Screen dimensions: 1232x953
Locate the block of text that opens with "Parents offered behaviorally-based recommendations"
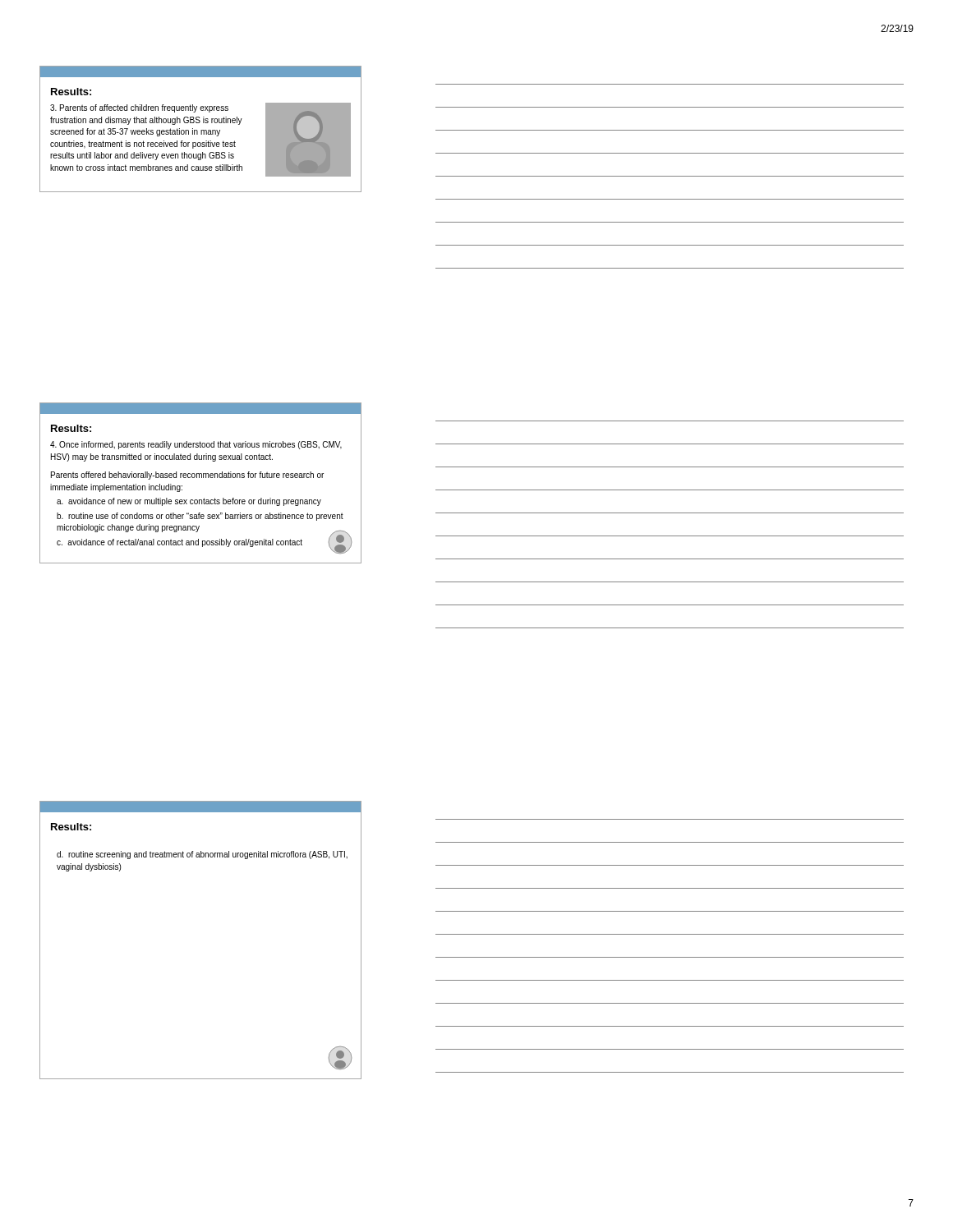coord(187,481)
